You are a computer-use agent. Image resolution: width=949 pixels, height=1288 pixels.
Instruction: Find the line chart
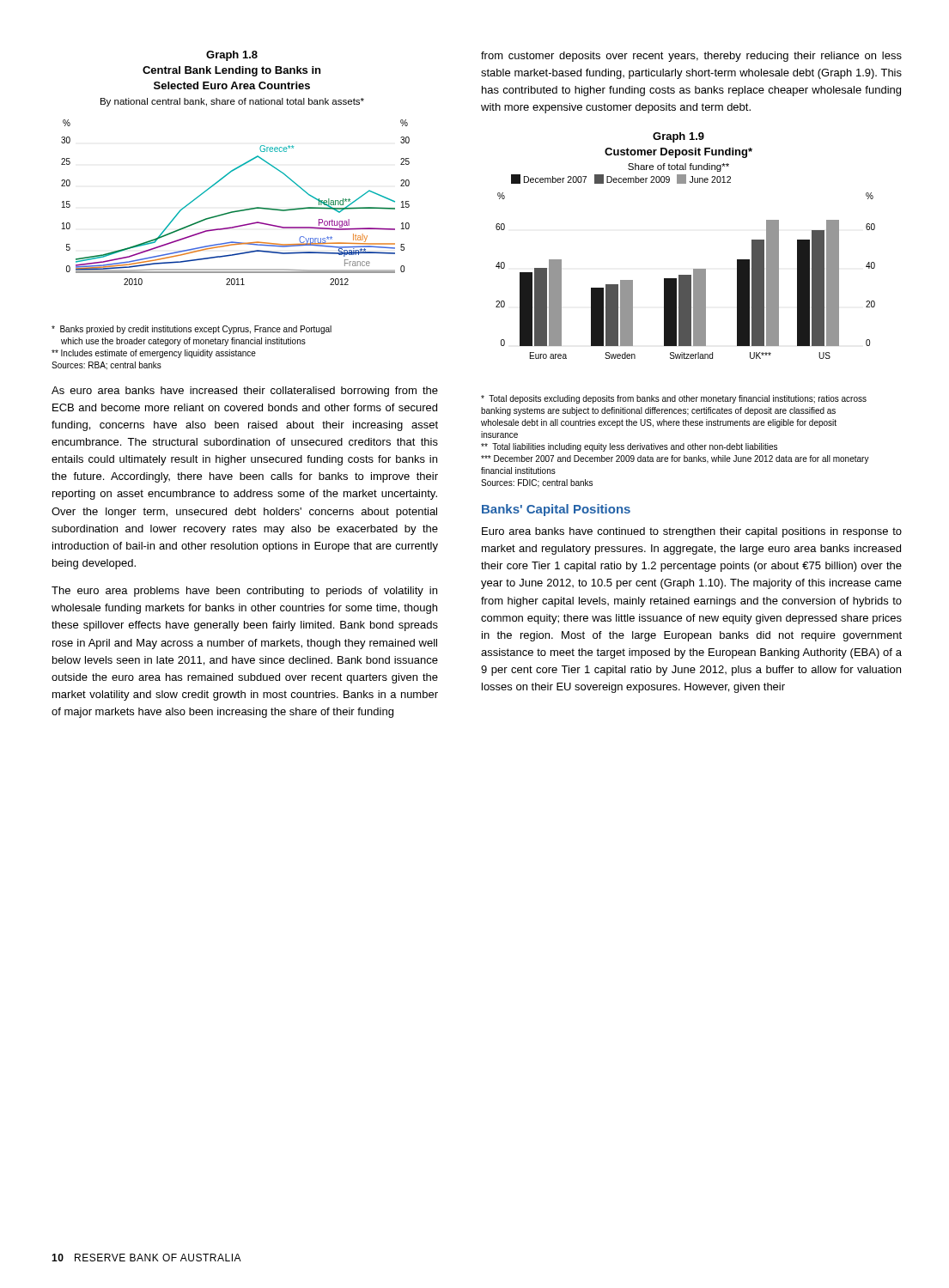(x=232, y=181)
